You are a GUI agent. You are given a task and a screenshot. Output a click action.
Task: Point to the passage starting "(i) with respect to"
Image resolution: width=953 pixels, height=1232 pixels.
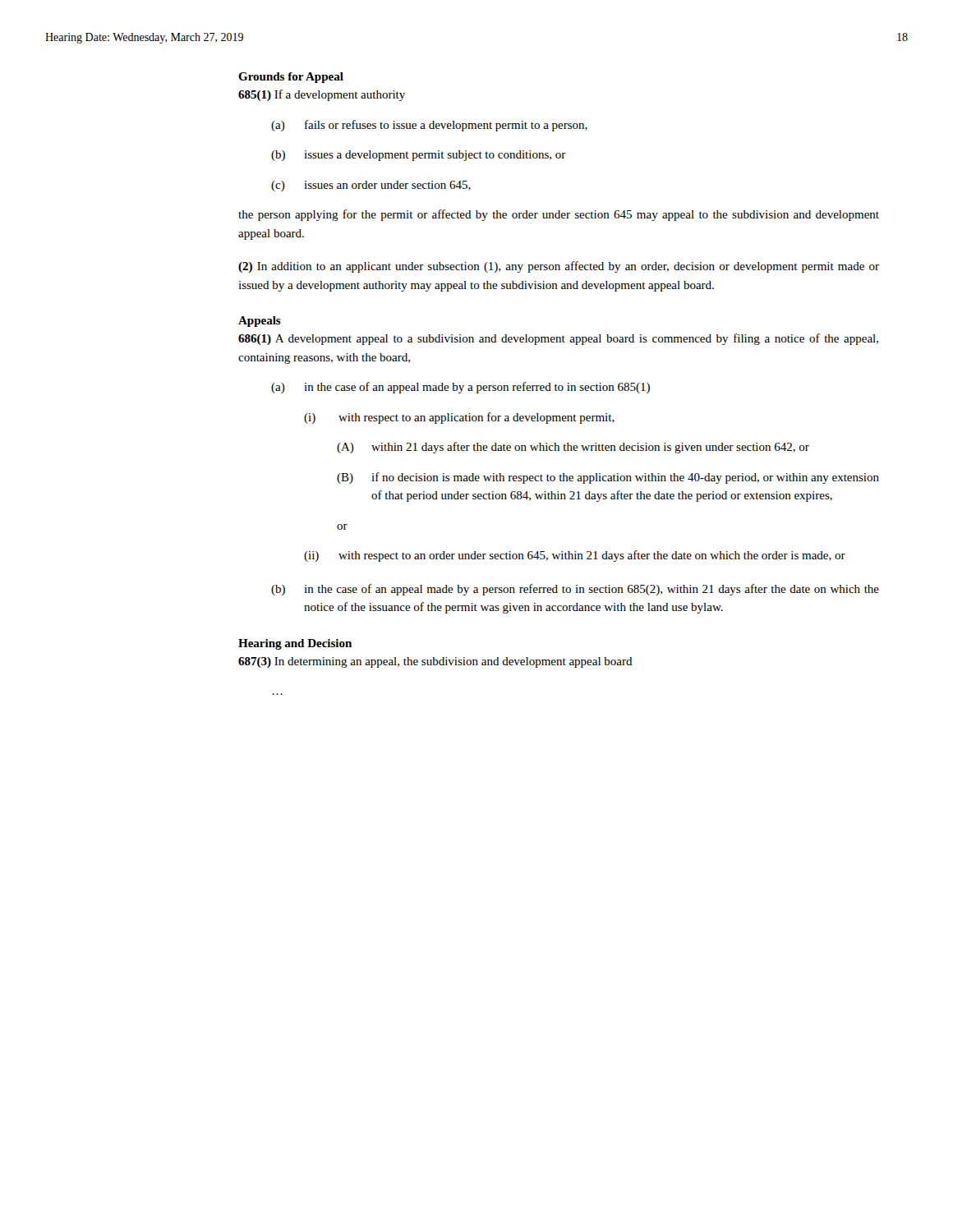tap(592, 417)
